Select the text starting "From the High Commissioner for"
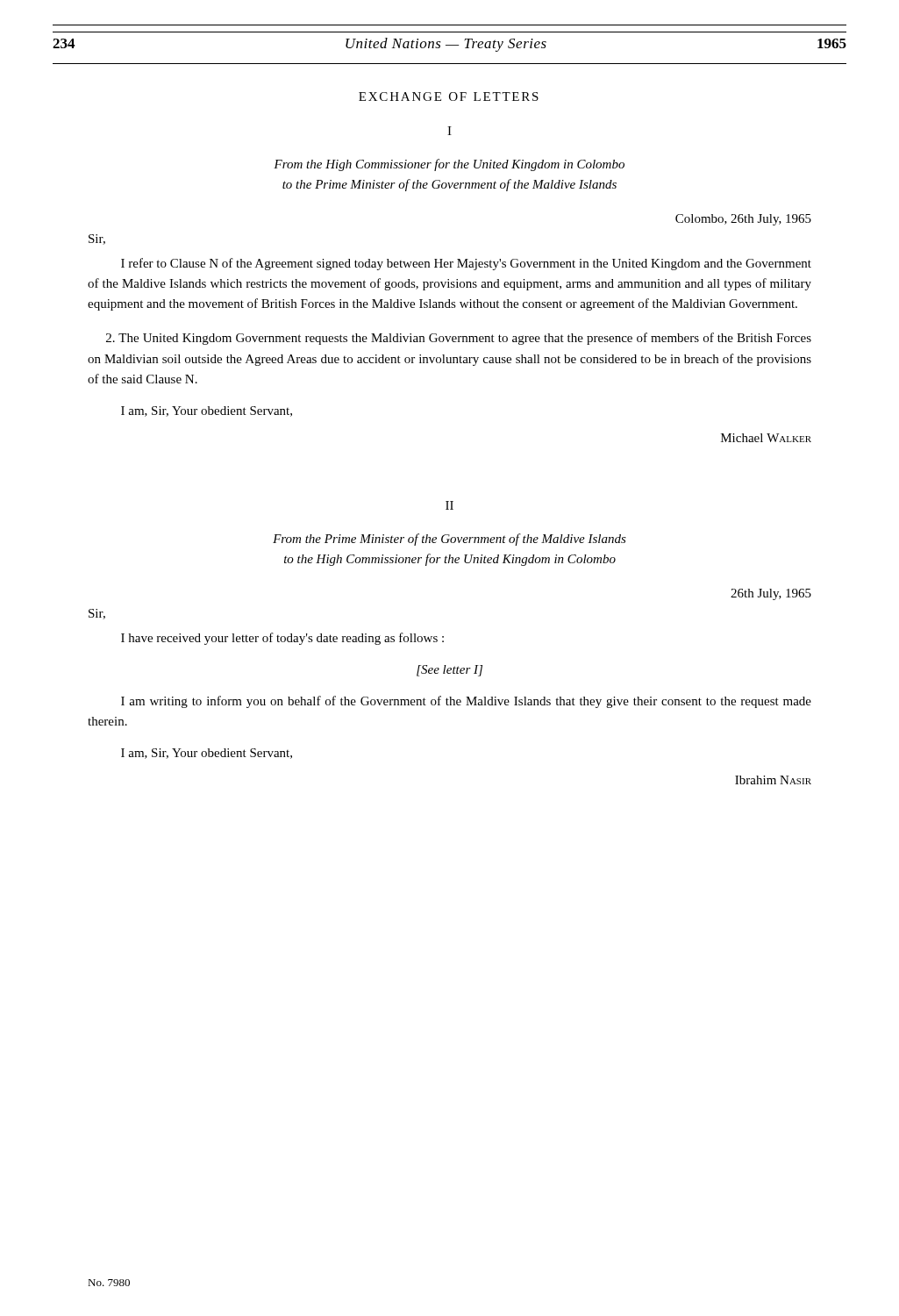 click(x=449, y=174)
